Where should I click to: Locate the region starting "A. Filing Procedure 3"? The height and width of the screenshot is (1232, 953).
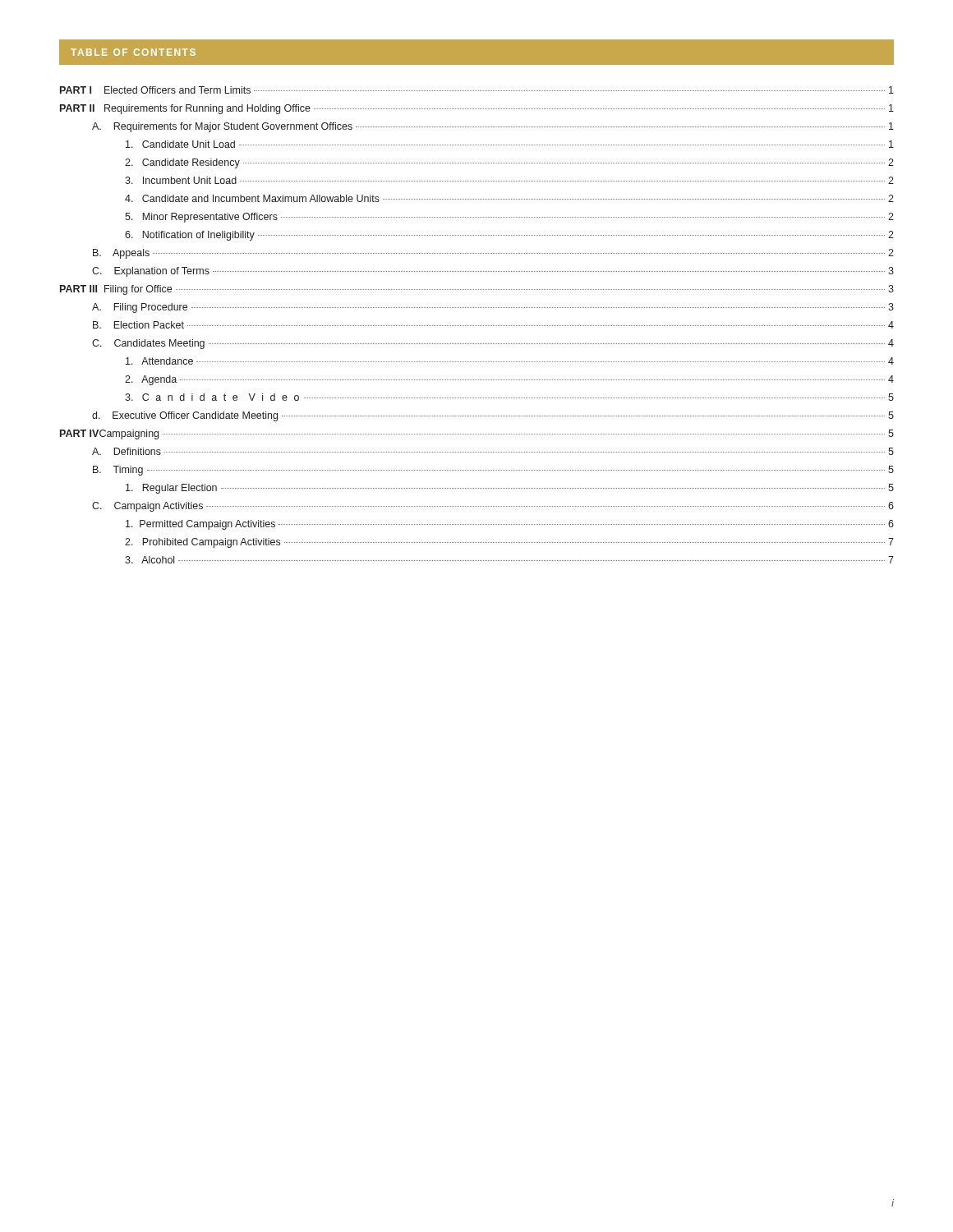[493, 307]
